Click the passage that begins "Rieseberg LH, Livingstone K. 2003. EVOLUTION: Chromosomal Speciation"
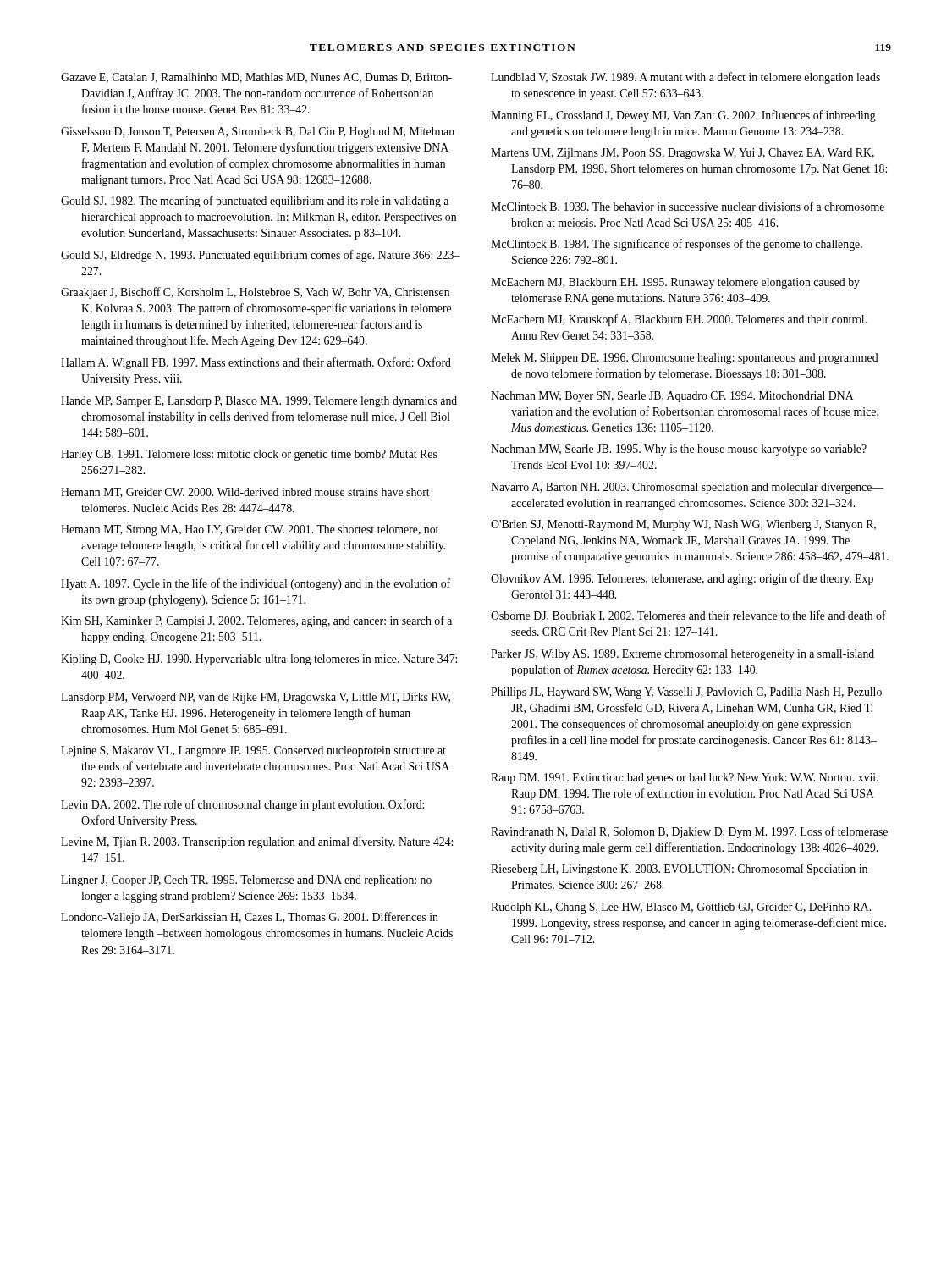Screen dimensions: 1270x952 click(679, 877)
